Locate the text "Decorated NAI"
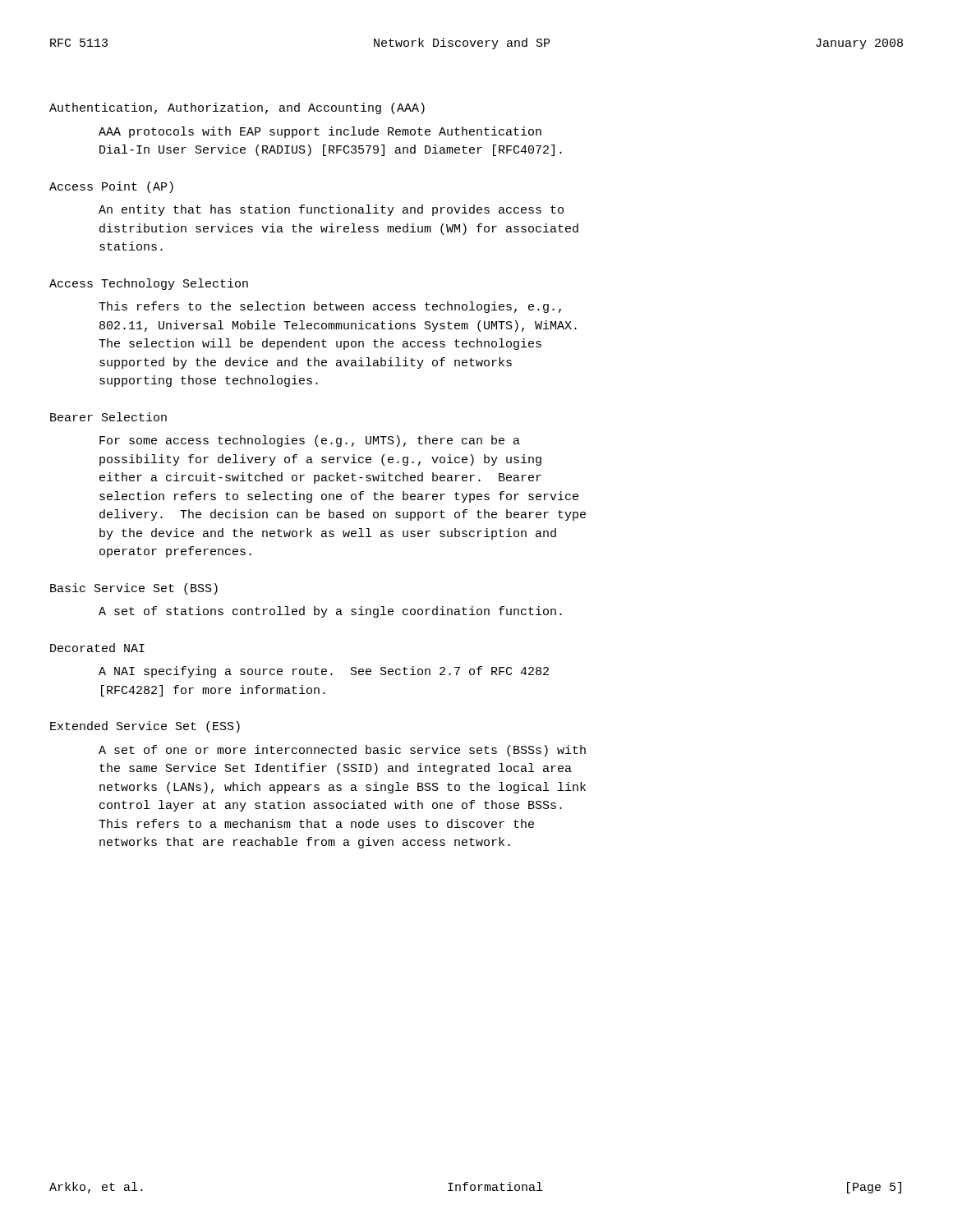 tap(97, 649)
